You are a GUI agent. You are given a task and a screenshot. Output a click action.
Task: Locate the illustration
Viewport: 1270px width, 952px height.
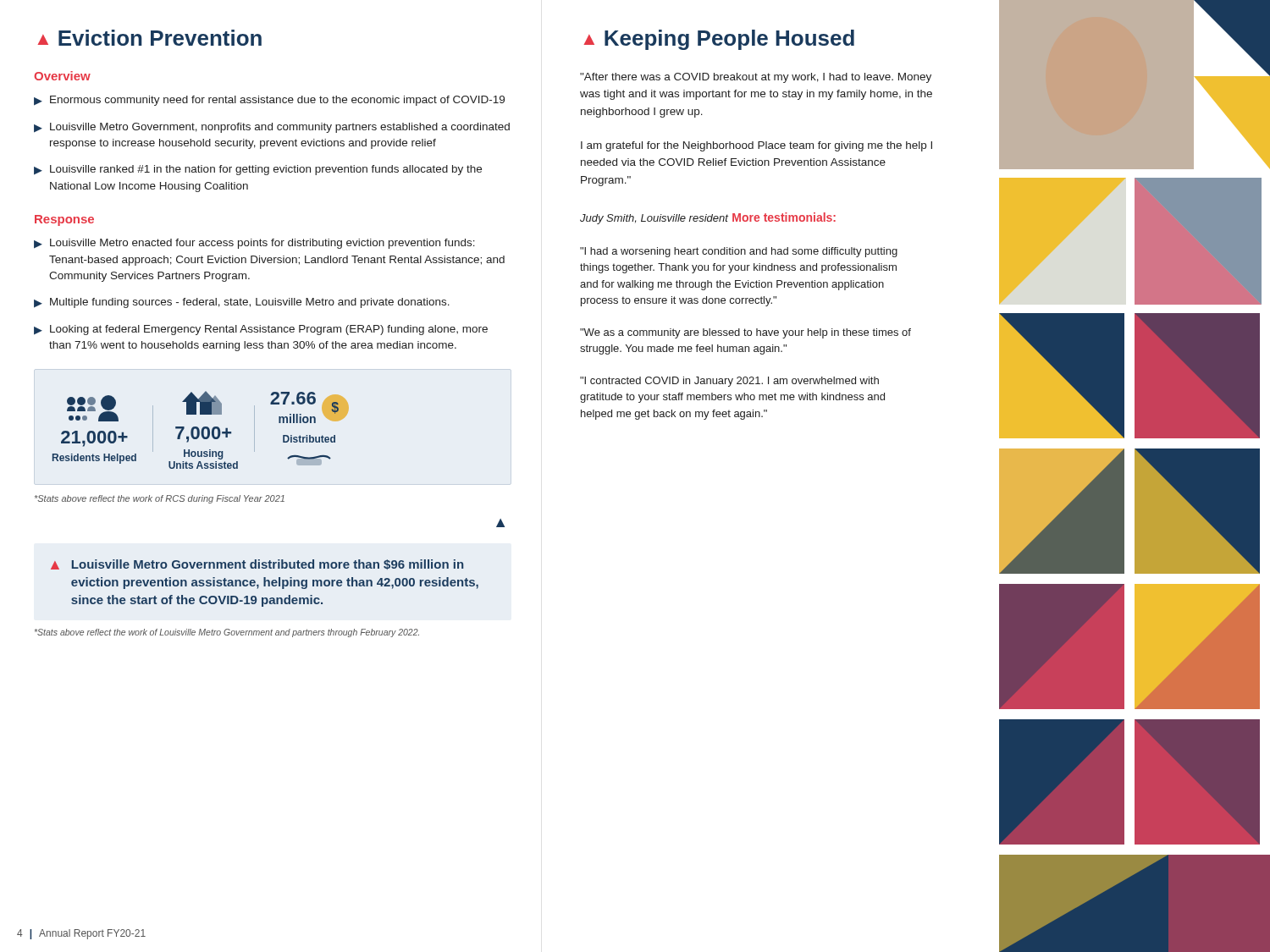click(x=1135, y=476)
